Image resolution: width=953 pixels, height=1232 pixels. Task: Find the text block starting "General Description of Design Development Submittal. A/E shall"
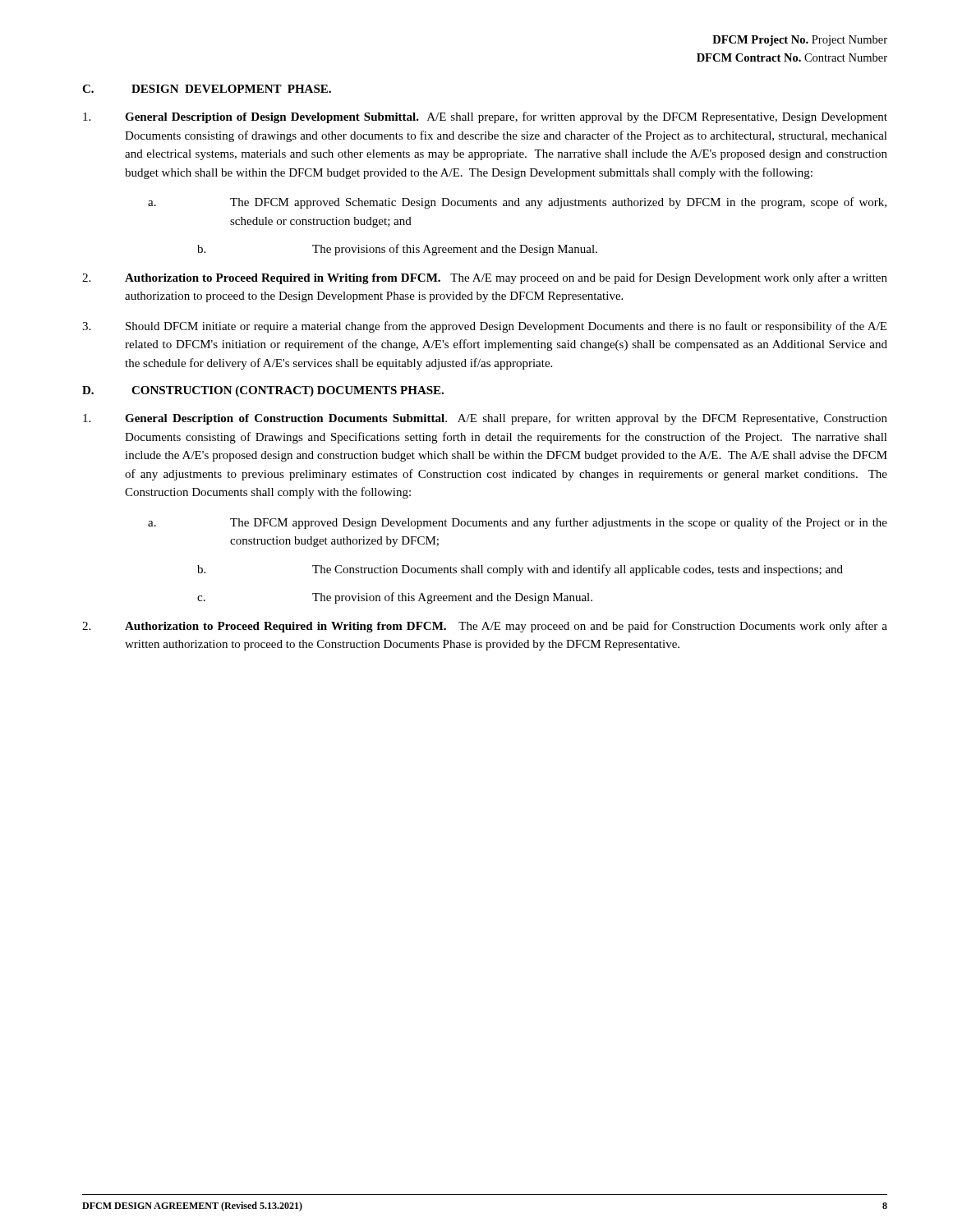(485, 145)
